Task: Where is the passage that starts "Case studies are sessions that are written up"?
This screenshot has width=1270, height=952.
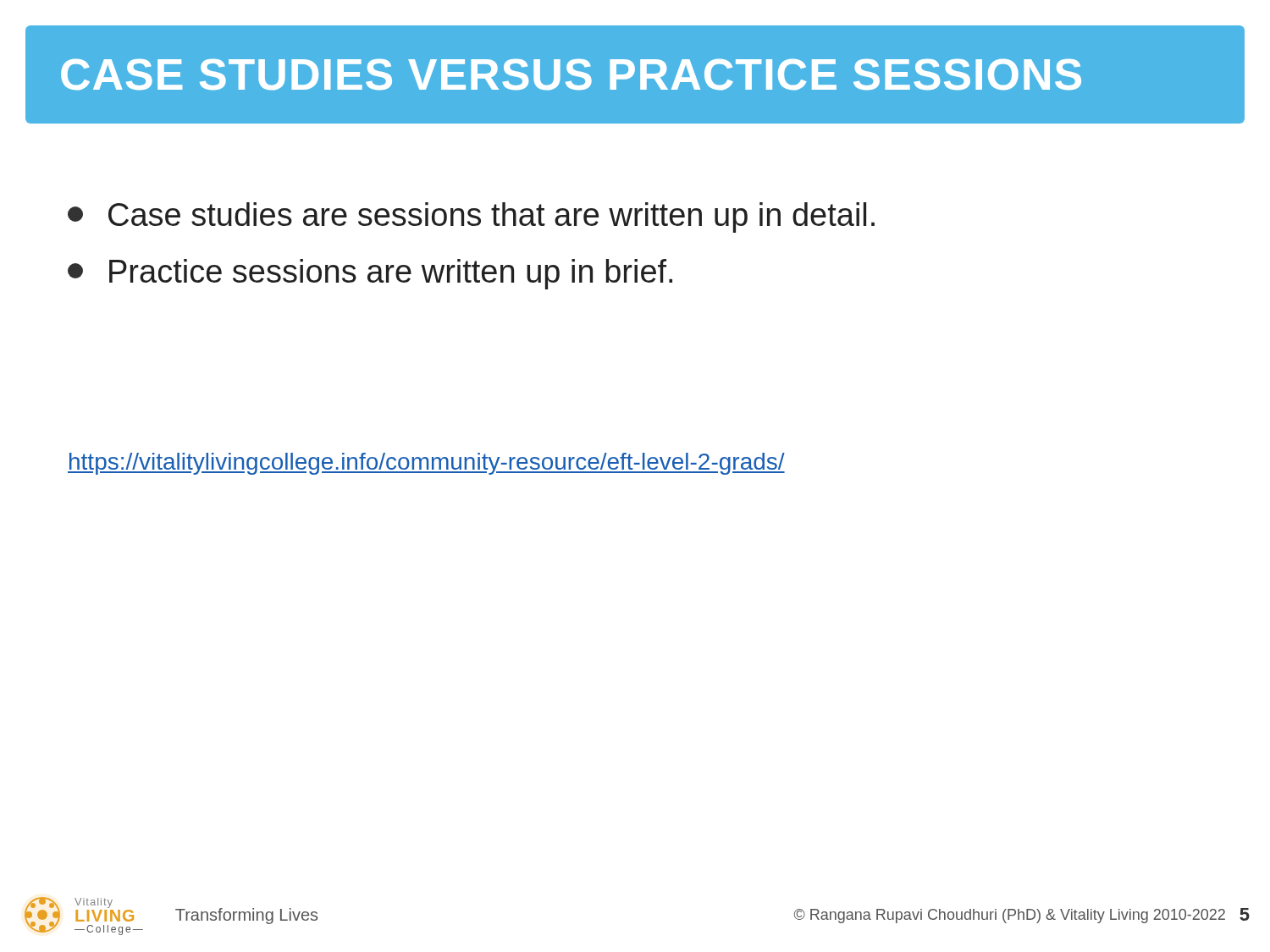Action: coord(473,215)
